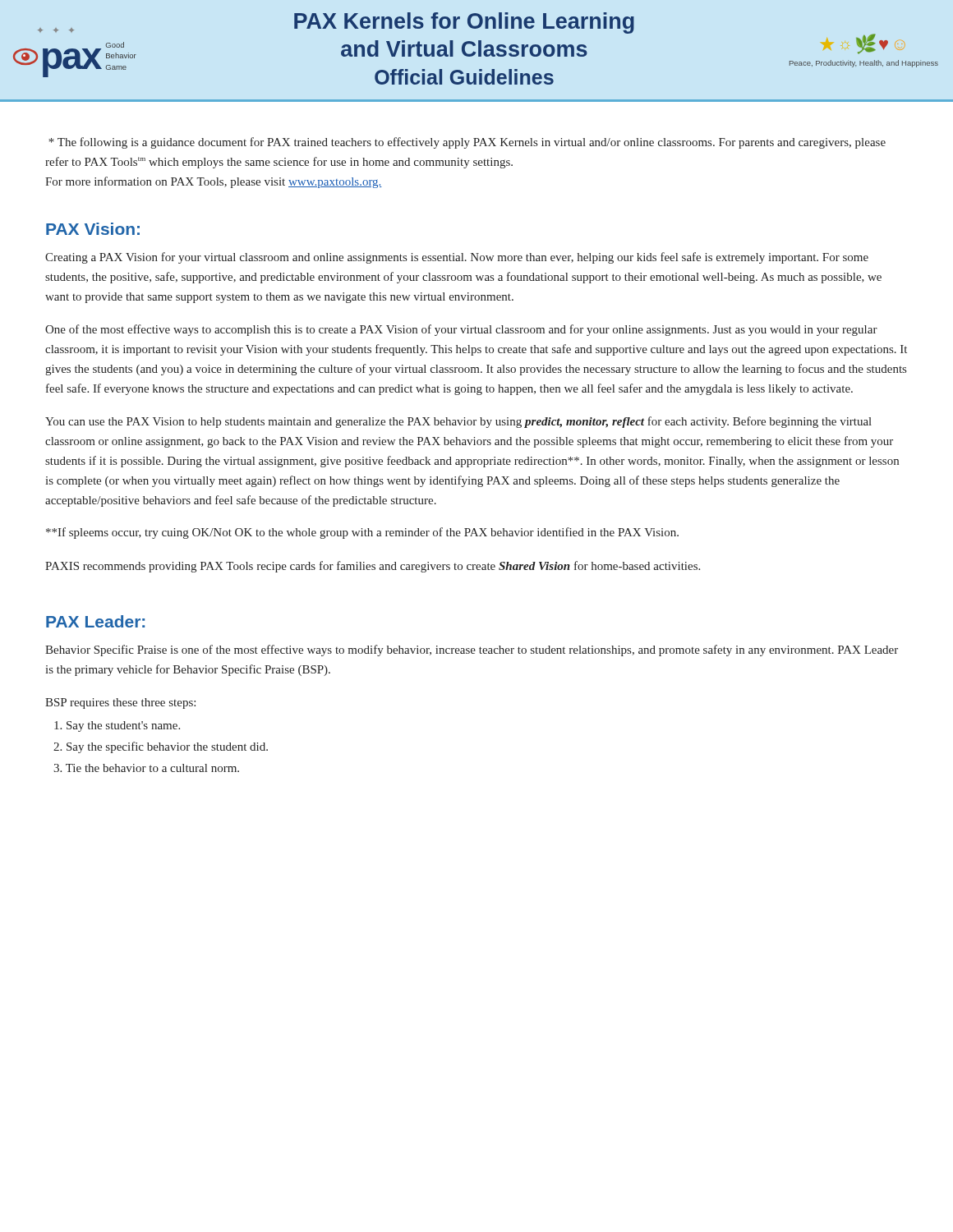Locate the text "PAX Vision:"
This screenshot has width=953, height=1232.
[x=93, y=229]
